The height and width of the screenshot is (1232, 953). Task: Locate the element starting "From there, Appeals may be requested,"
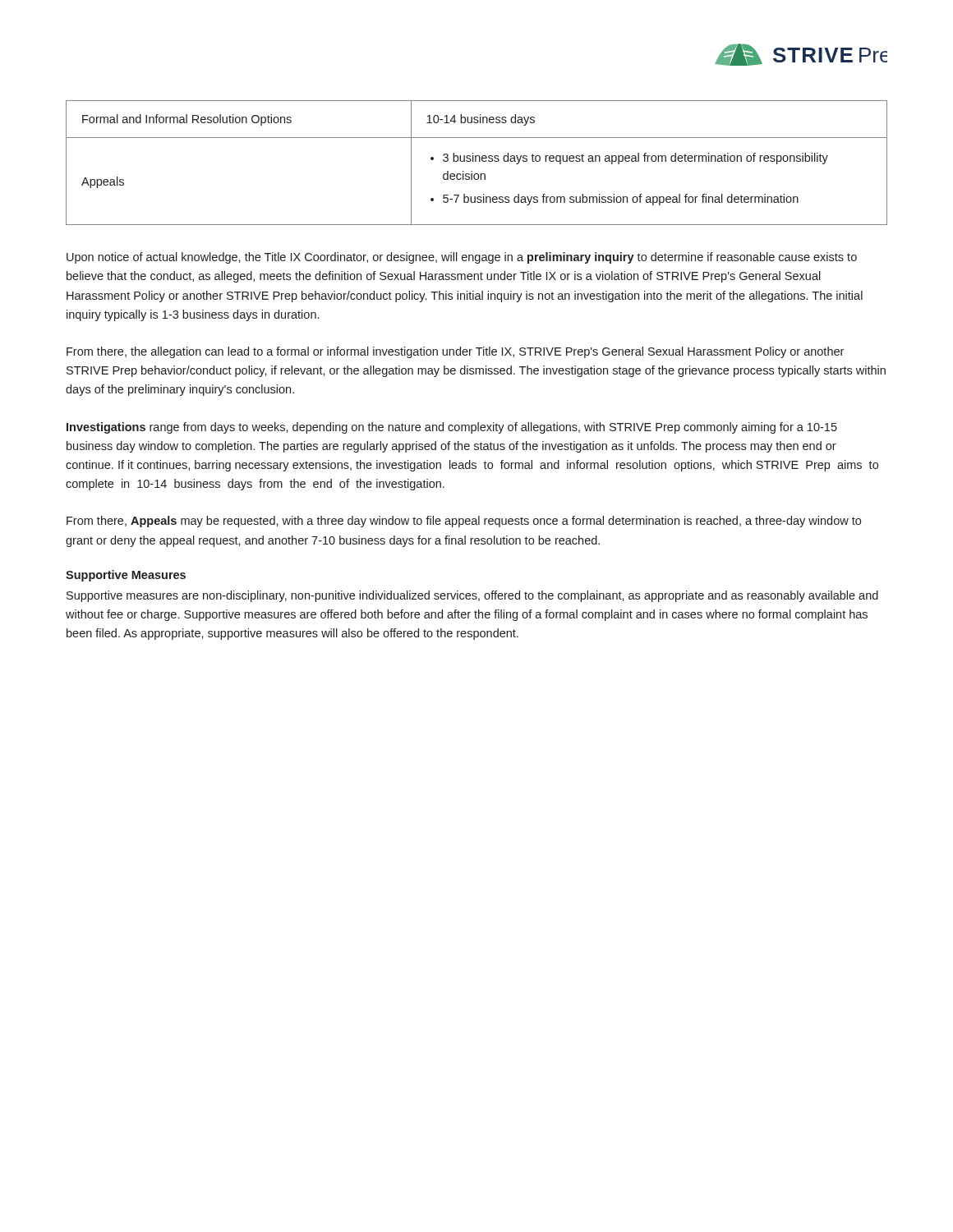coord(464,530)
